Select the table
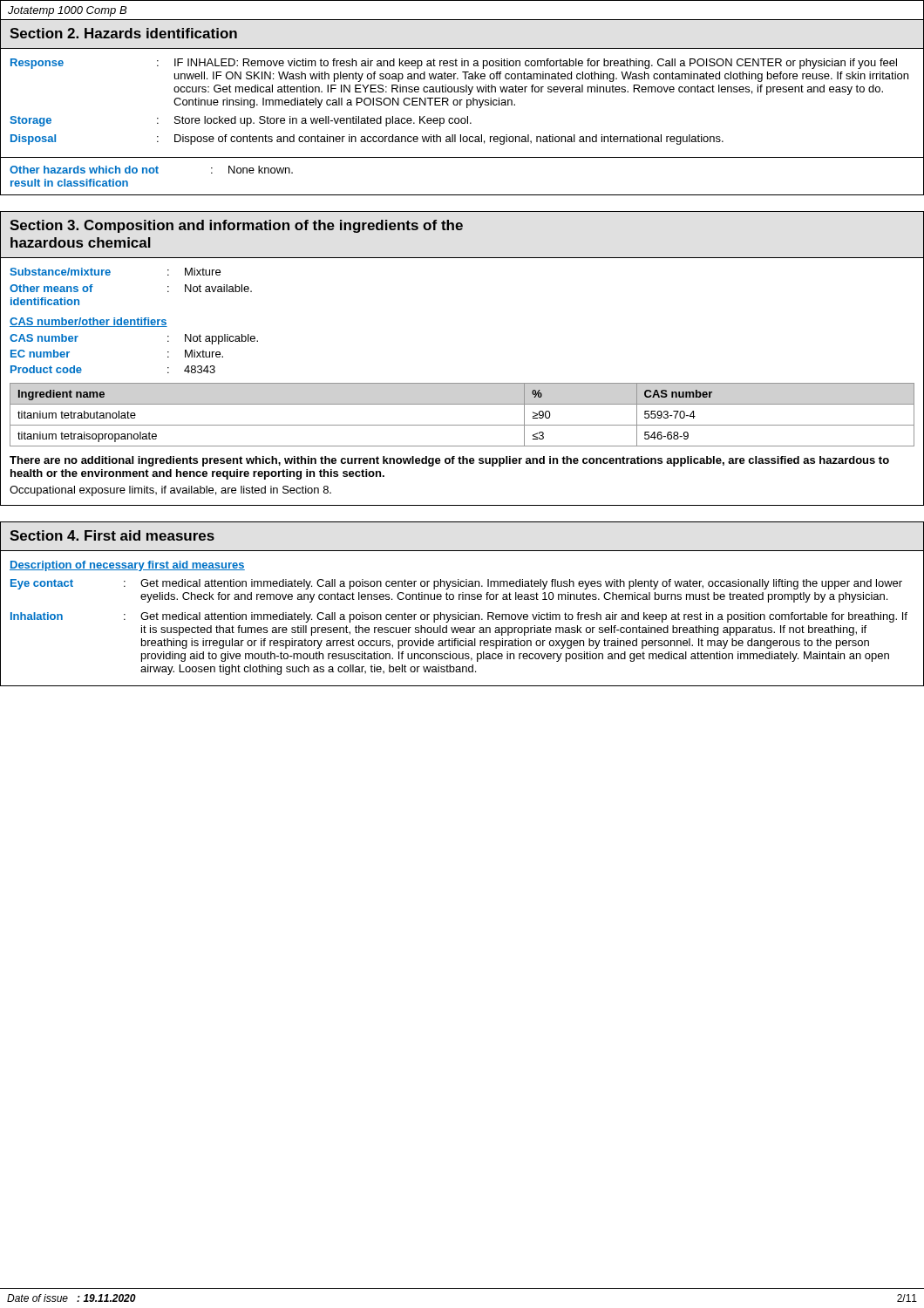 coord(462,415)
